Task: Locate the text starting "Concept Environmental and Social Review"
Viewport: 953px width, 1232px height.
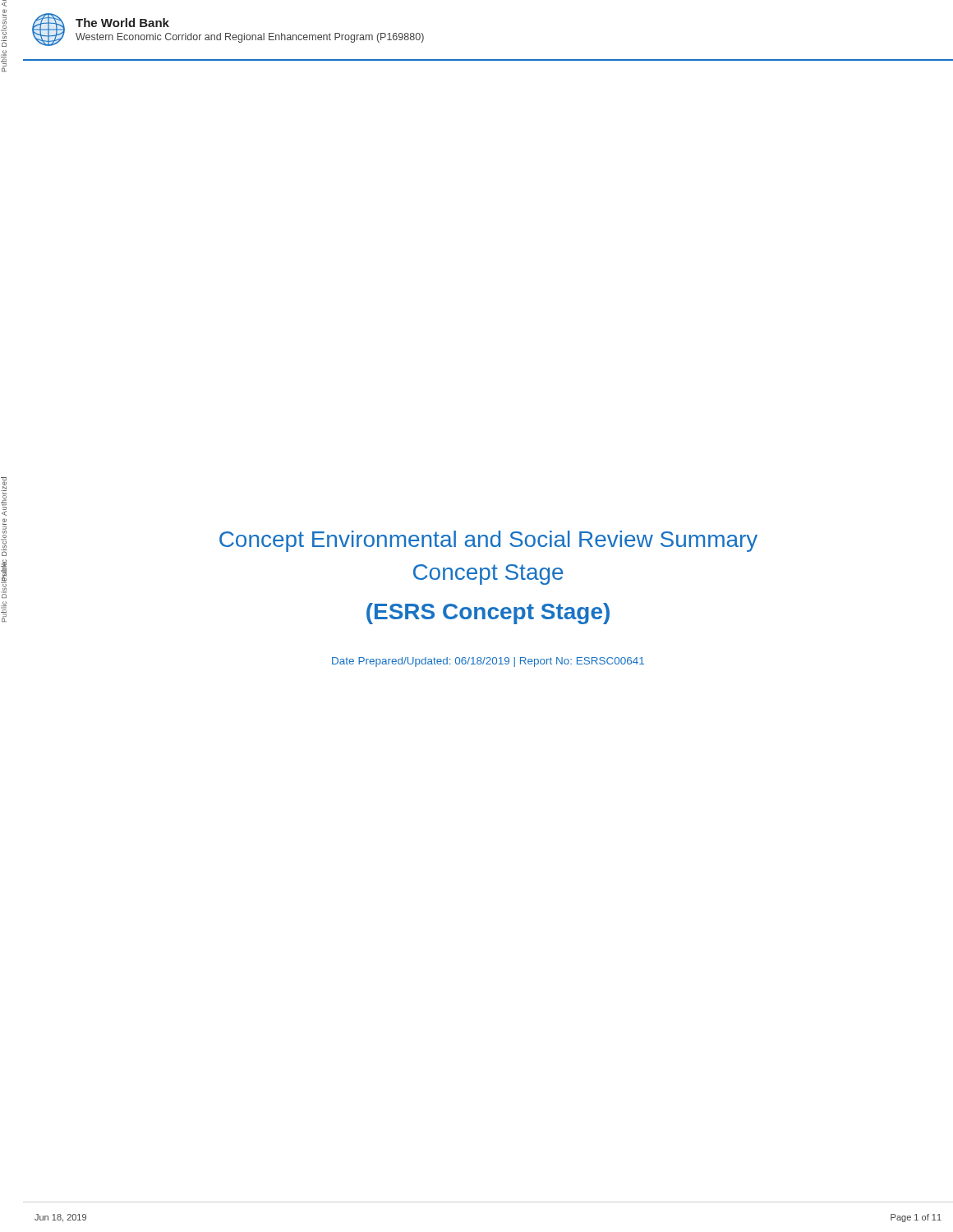Action: click(x=488, y=596)
